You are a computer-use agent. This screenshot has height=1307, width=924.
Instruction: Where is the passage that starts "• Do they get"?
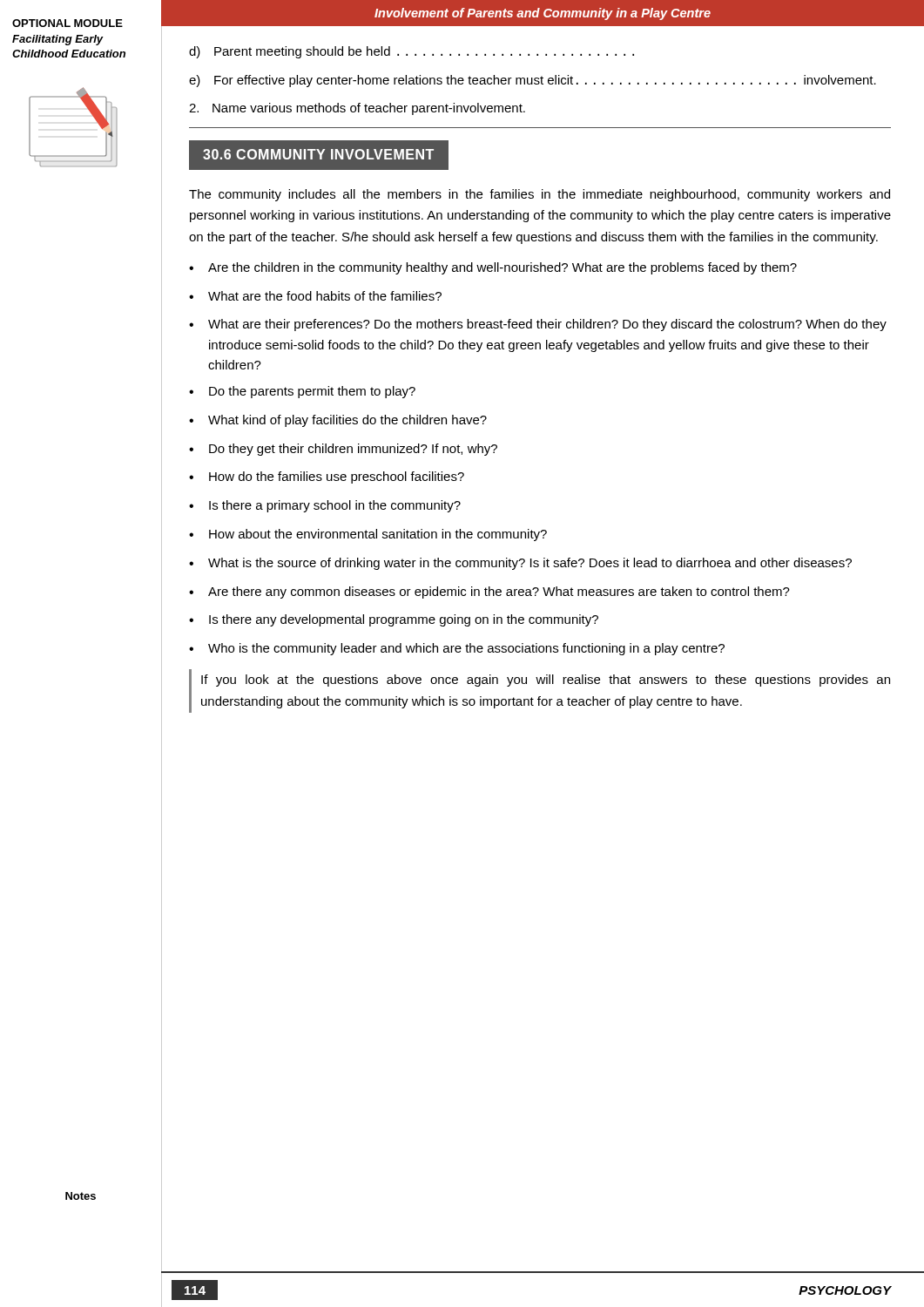(343, 449)
